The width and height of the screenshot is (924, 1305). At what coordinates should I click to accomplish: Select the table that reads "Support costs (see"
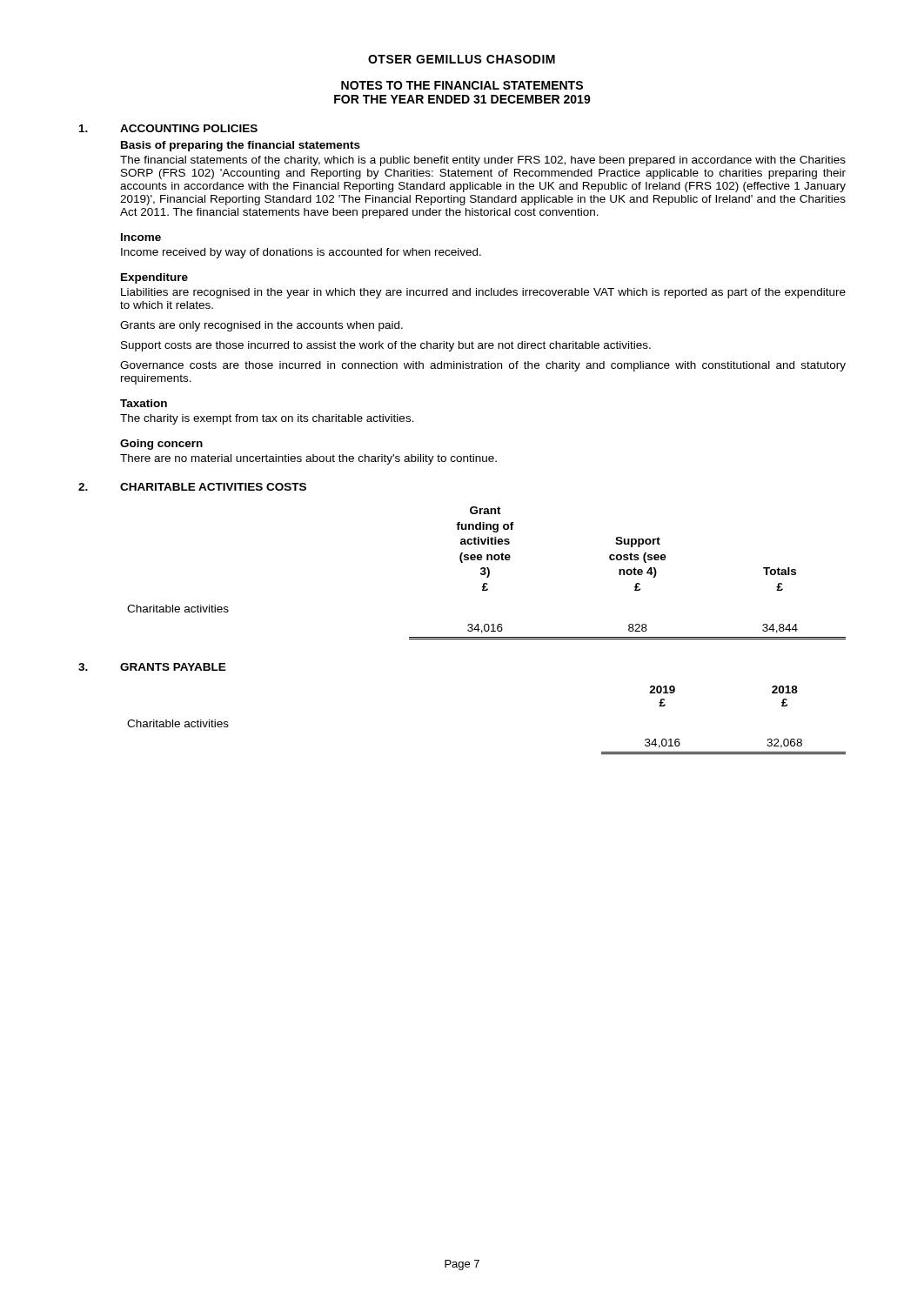click(x=483, y=570)
